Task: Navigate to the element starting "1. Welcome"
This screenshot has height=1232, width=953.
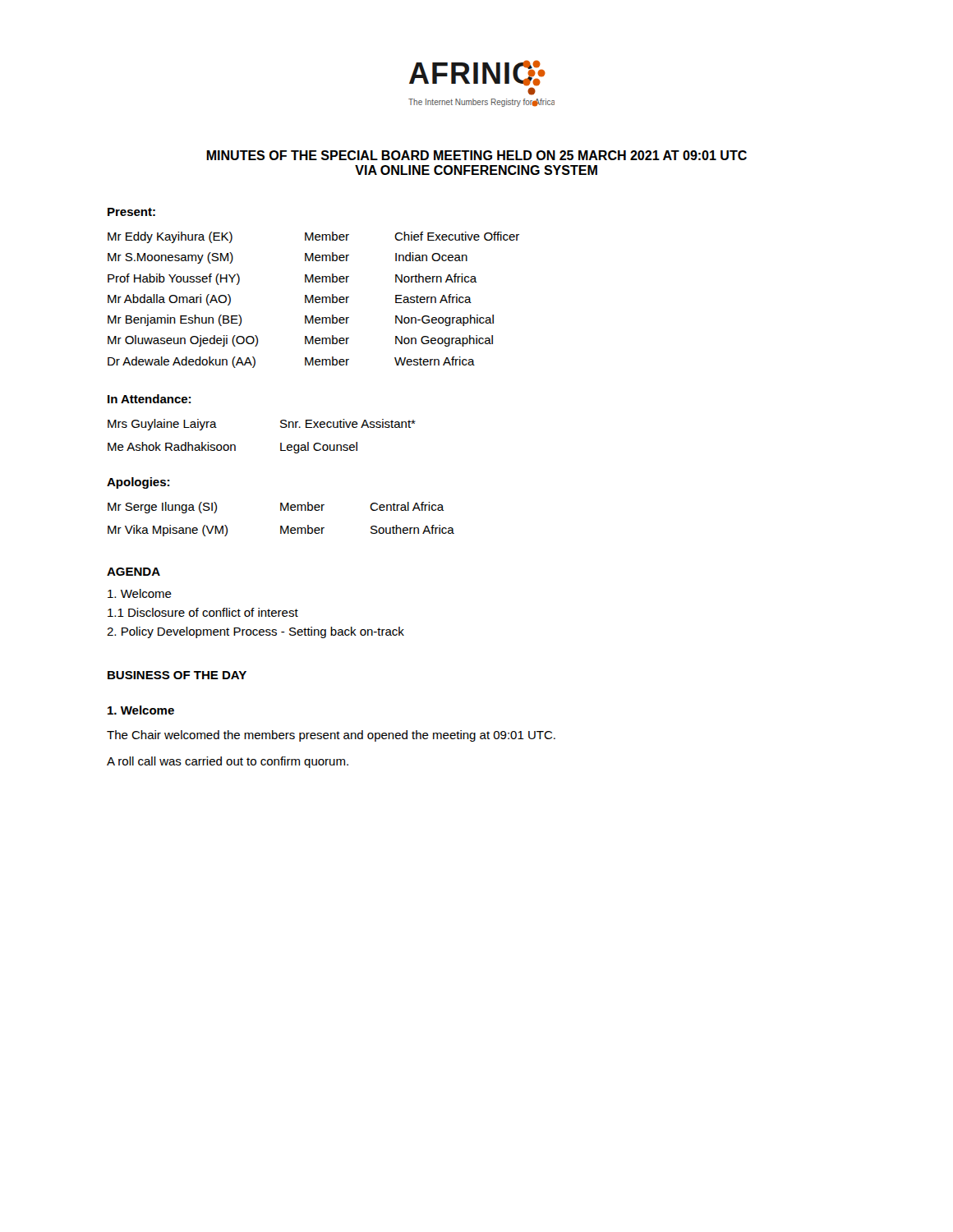Action: point(141,710)
